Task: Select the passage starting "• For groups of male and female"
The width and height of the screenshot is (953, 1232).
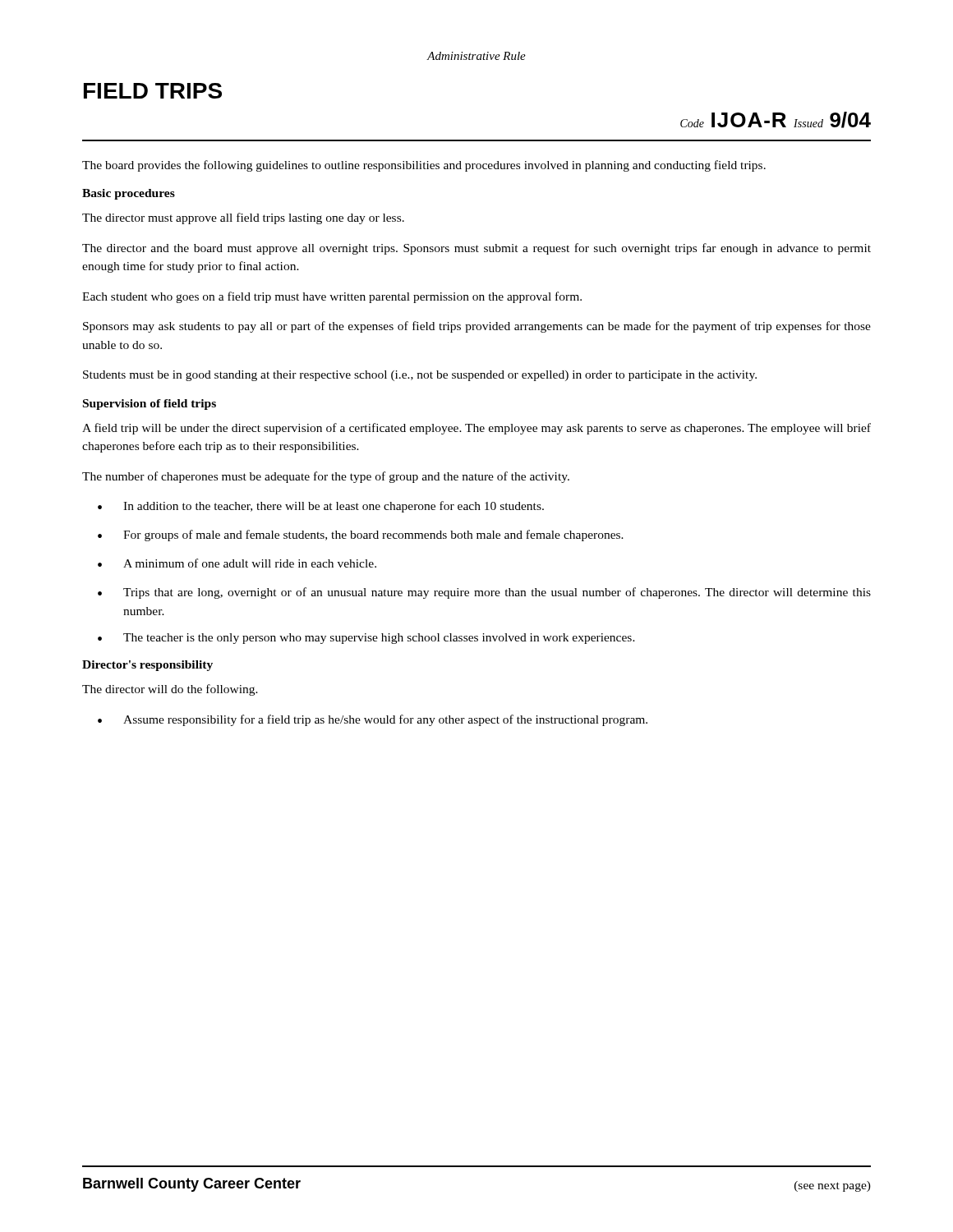Action: click(x=476, y=536)
